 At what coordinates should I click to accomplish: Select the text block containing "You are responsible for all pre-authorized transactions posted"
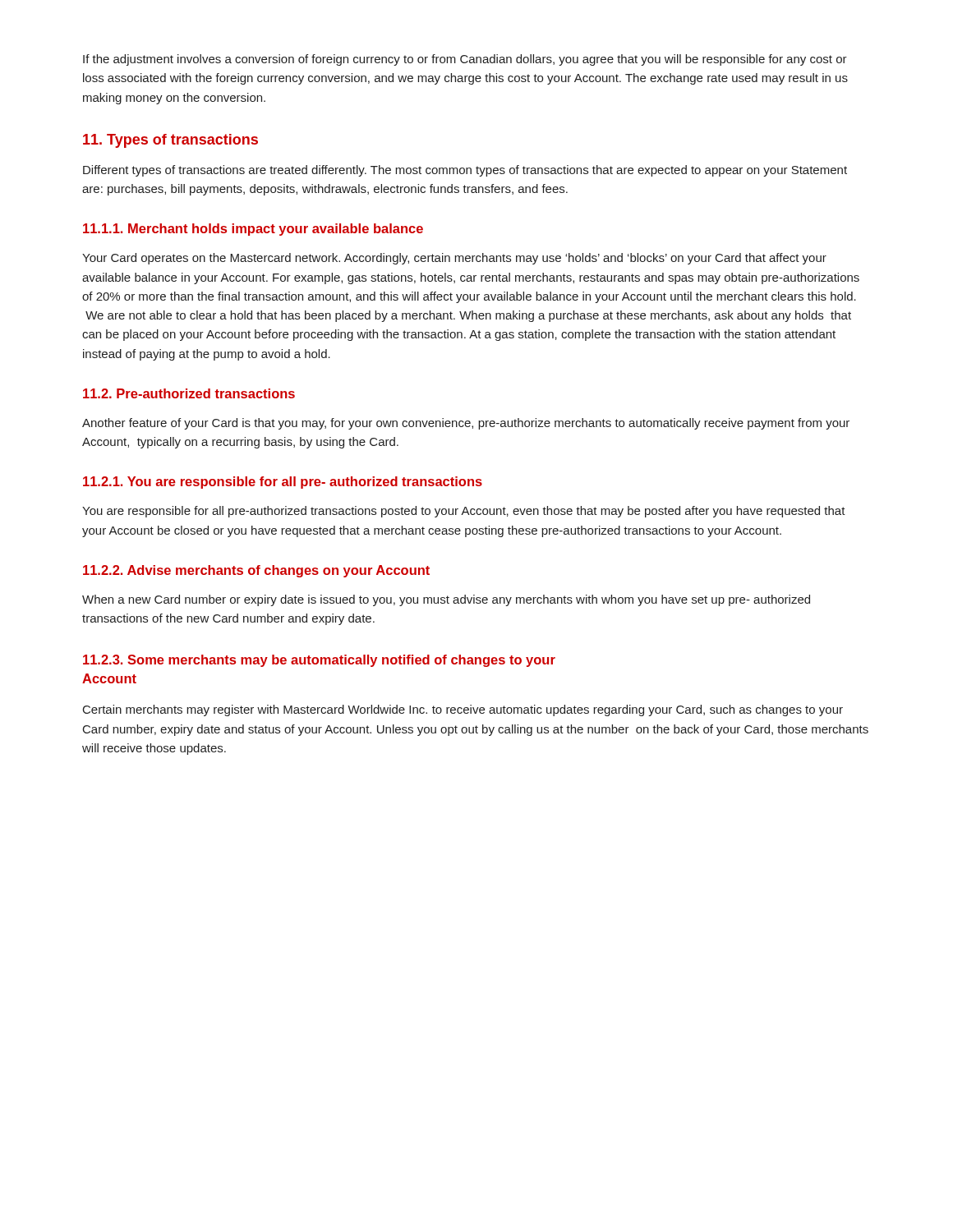pos(463,520)
